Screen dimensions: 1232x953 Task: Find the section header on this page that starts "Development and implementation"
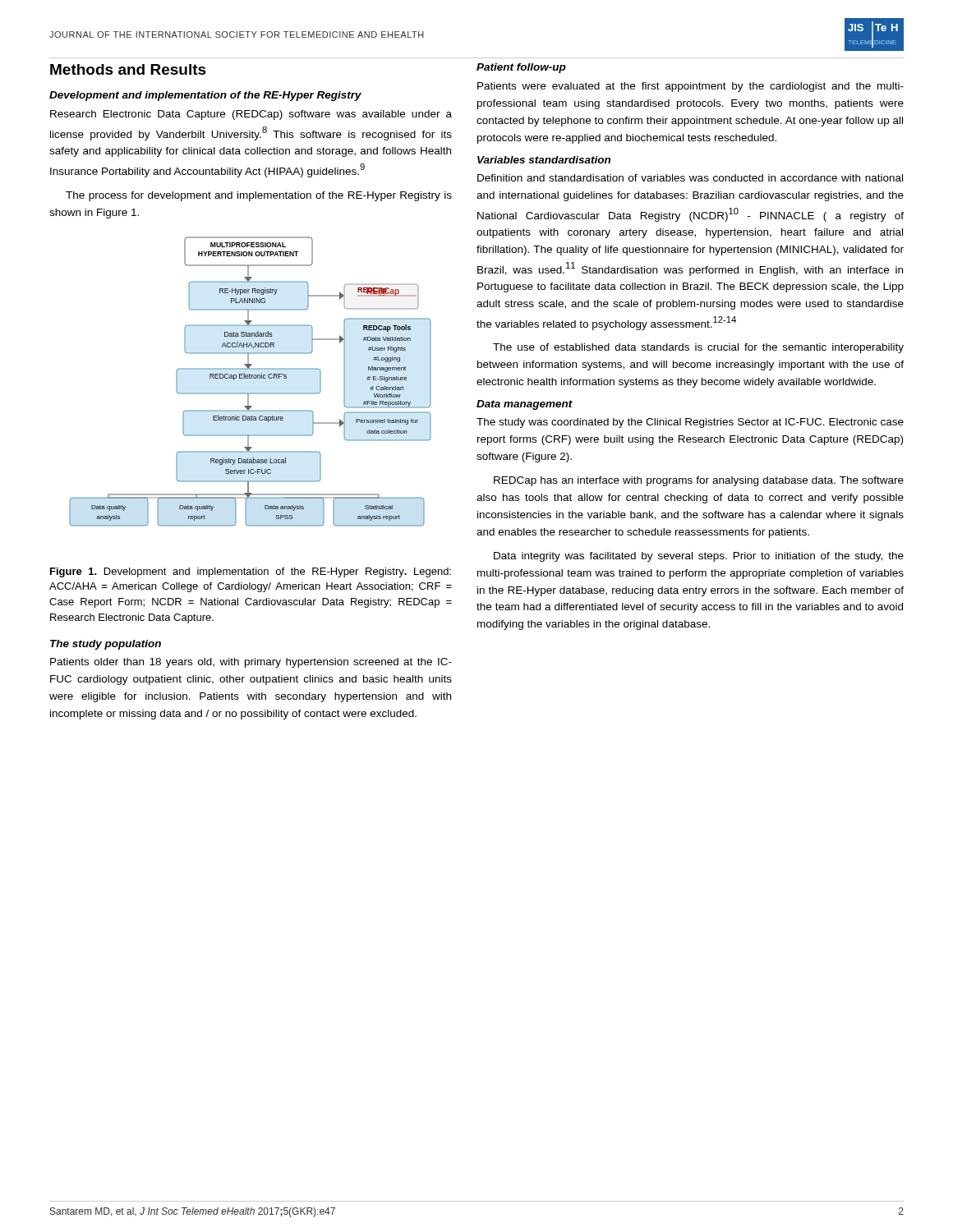coord(205,95)
